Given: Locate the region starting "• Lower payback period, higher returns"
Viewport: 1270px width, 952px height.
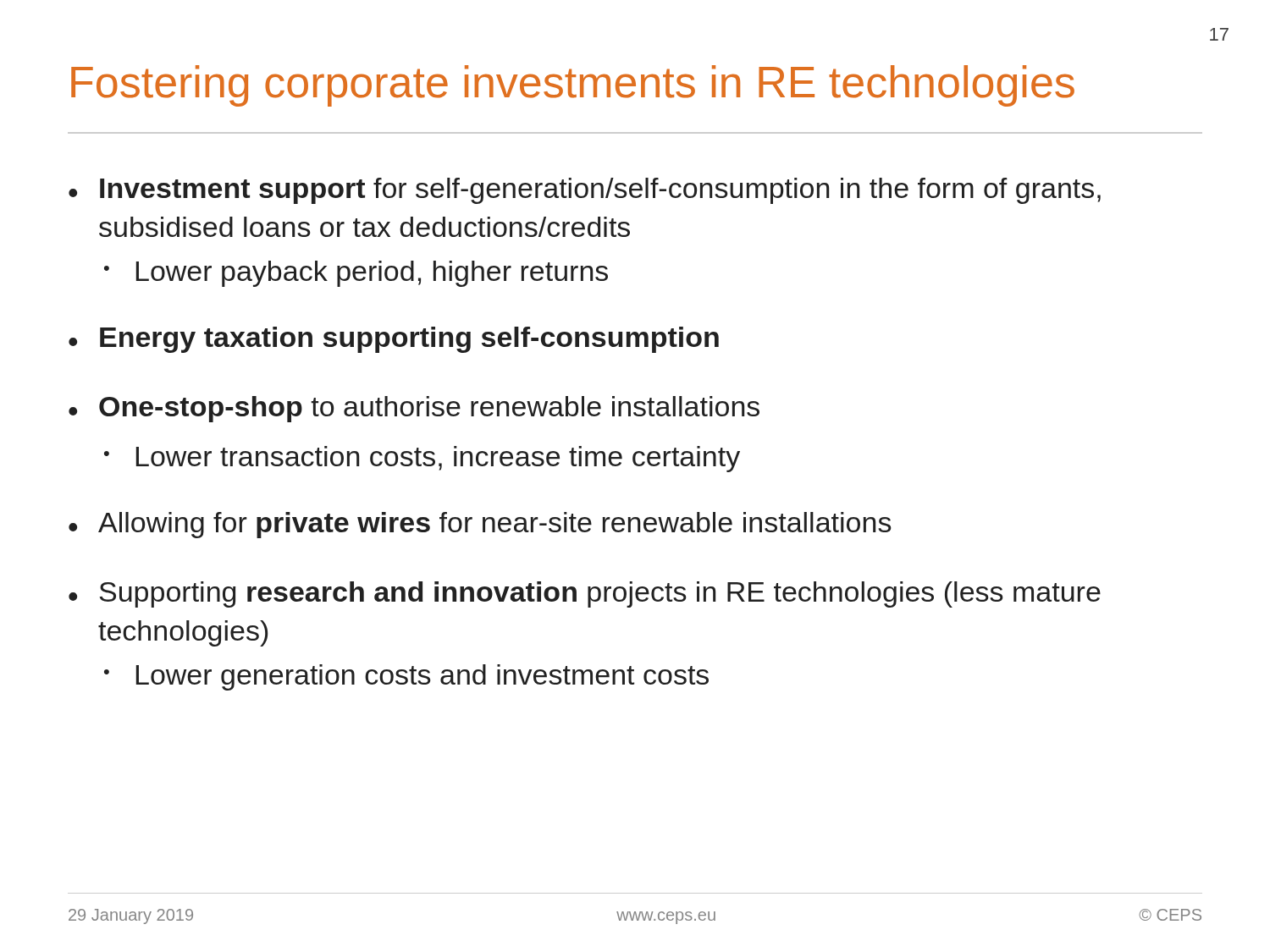Looking at the screenshot, I should [x=356, y=274].
